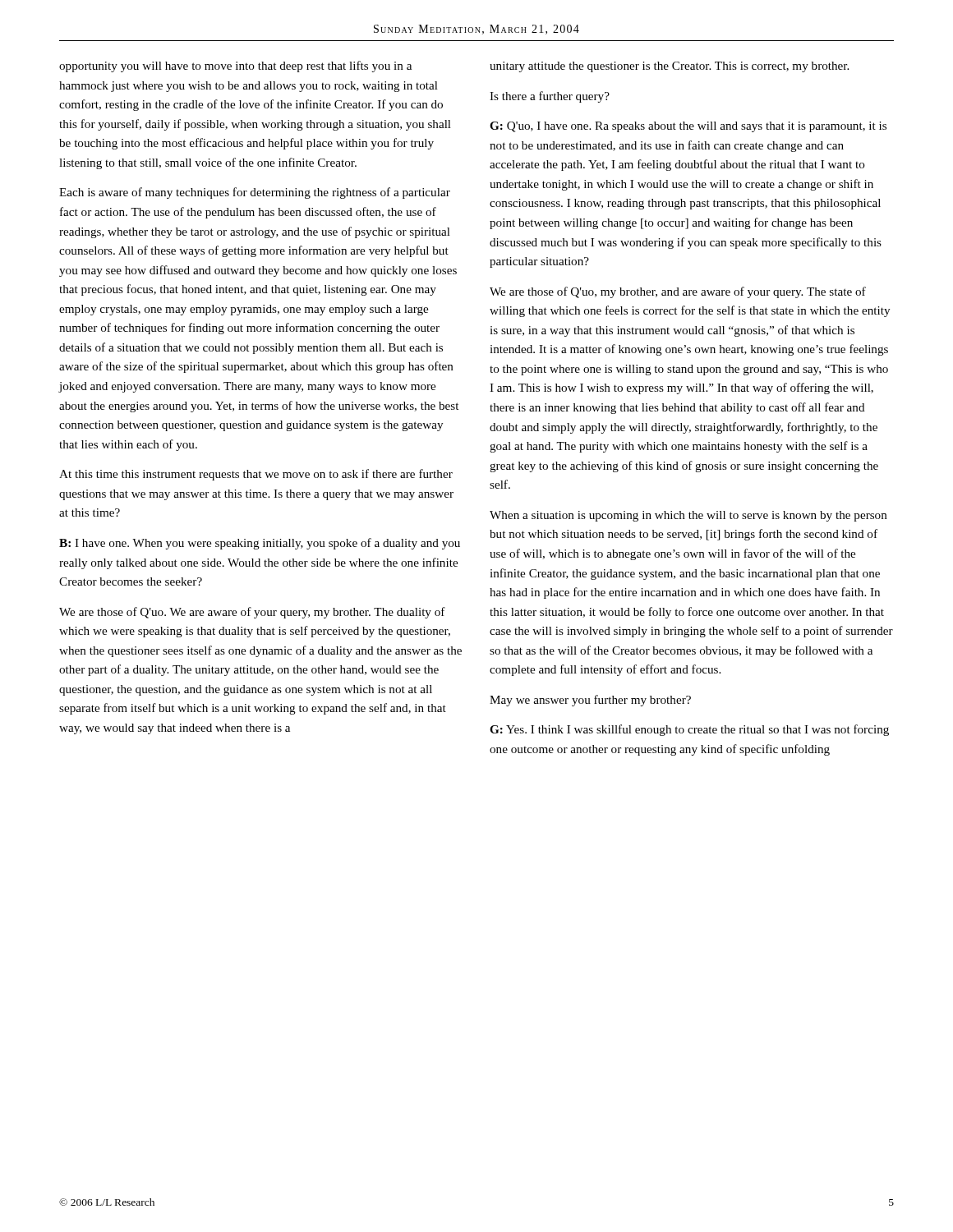
Task: Select the text block that reads "G: Q'uo, I have one. Ra speaks about"
Action: pyautogui.click(x=692, y=193)
